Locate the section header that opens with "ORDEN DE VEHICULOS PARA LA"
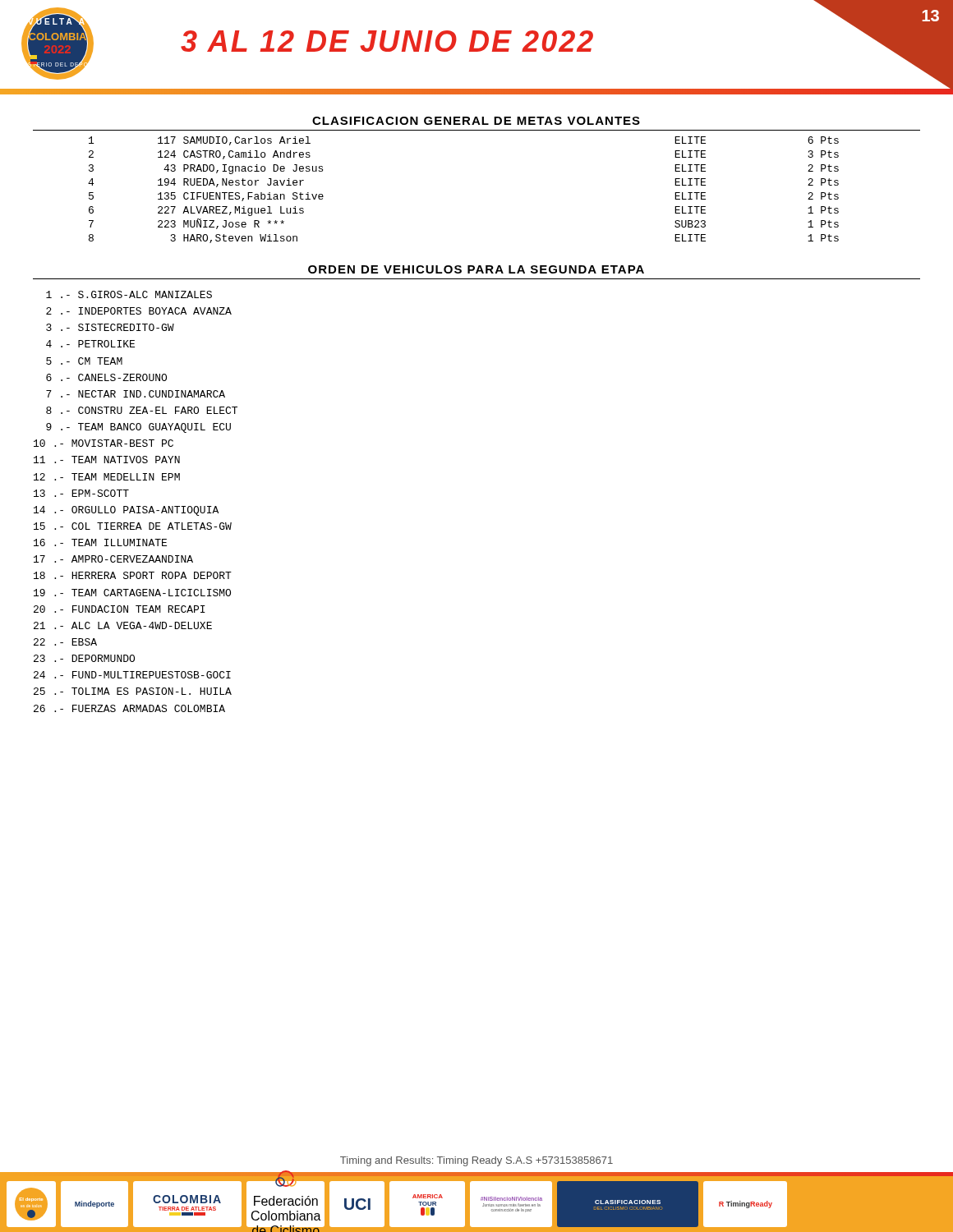This screenshot has width=953, height=1232. coord(476,269)
